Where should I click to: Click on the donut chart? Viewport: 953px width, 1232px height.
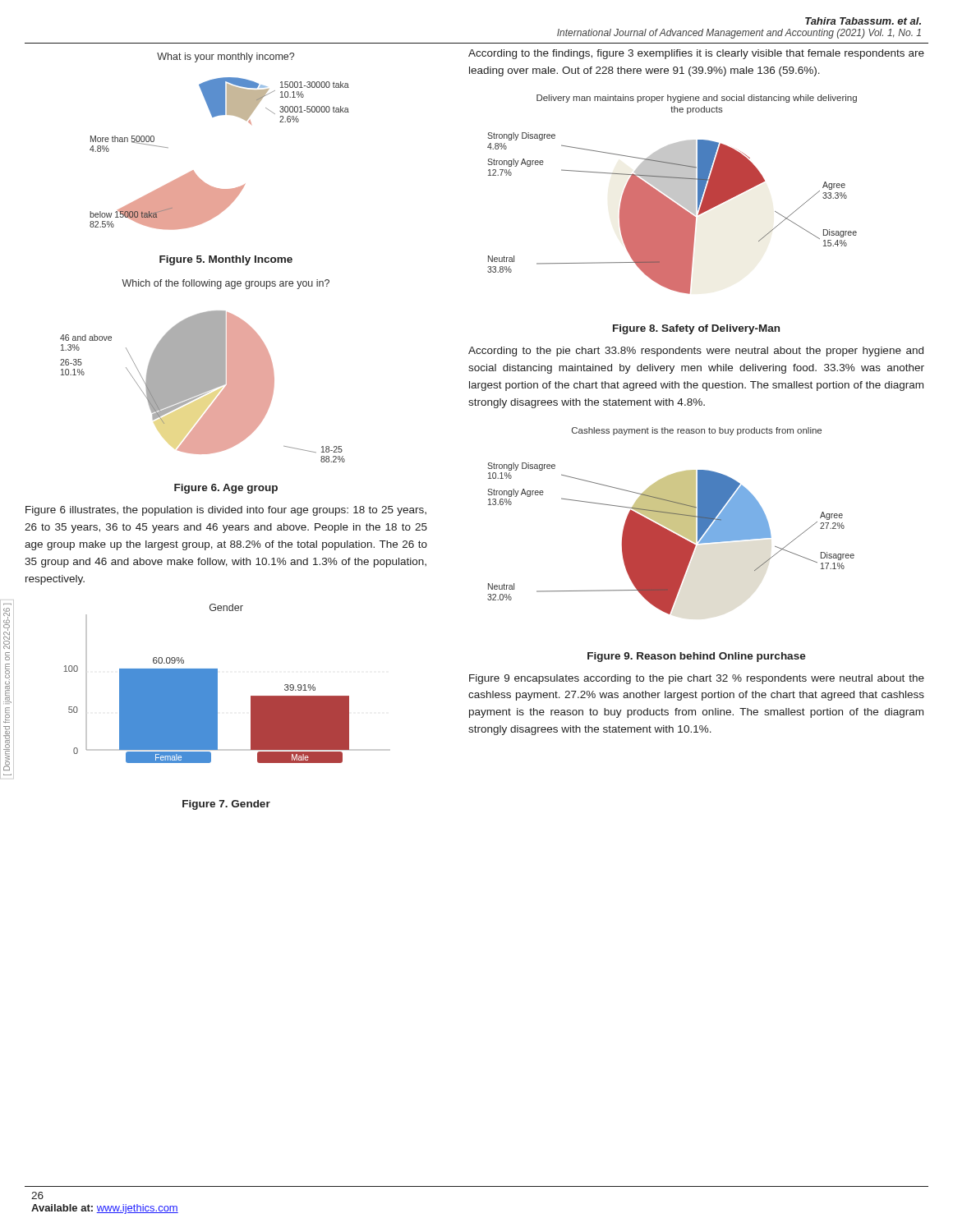click(x=226, y=145)
